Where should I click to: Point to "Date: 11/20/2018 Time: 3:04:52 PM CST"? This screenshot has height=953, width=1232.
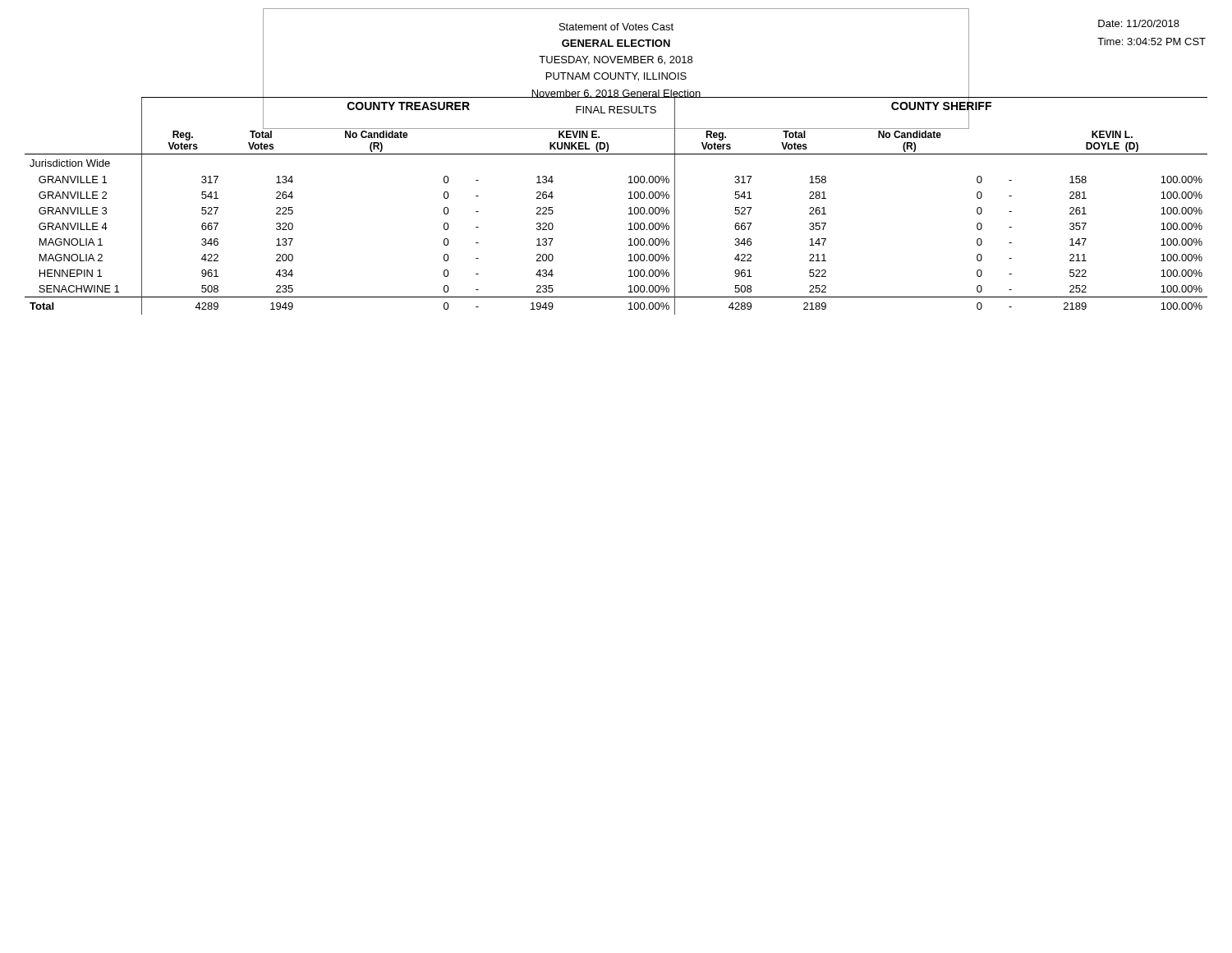[1152, 32]
